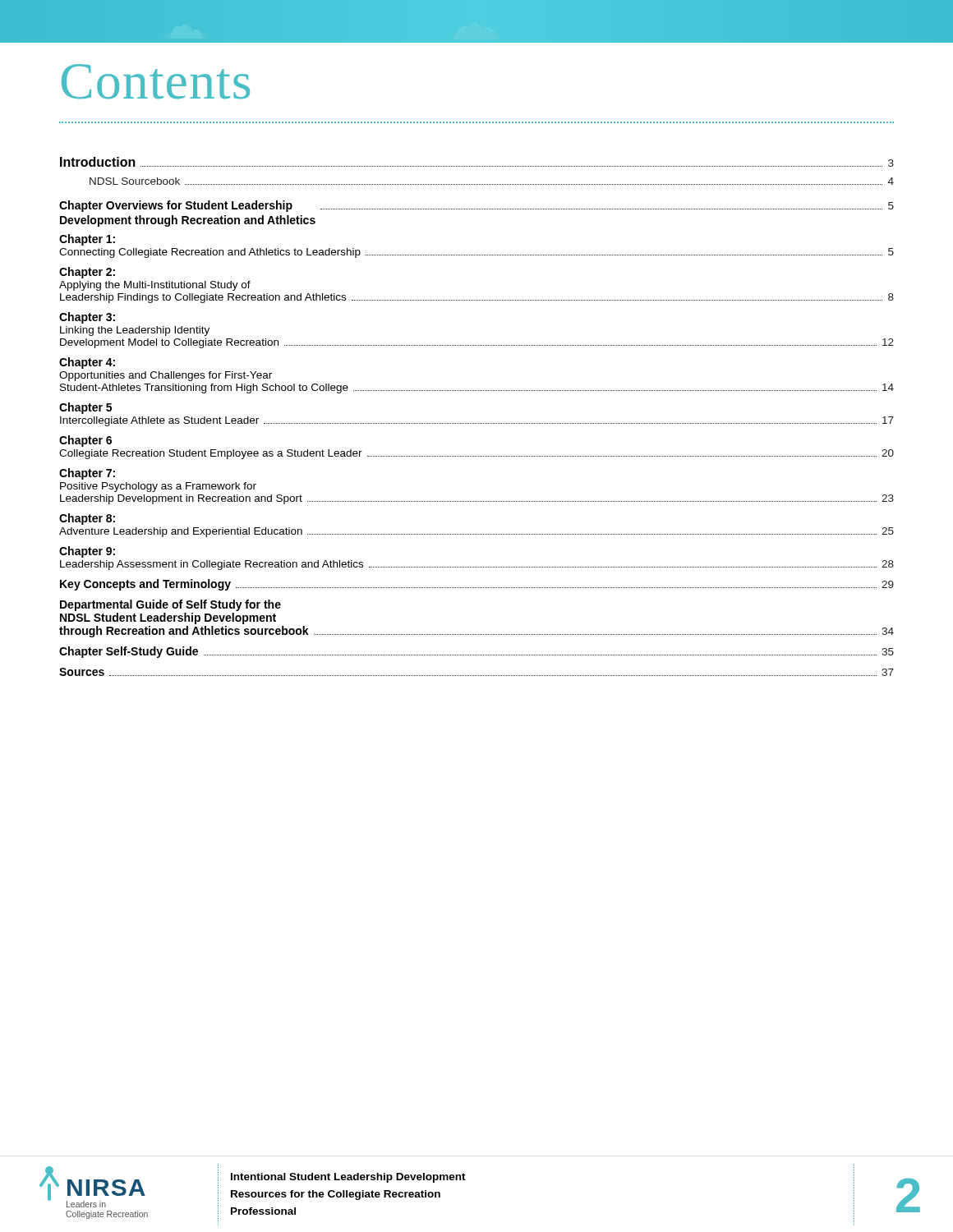Screen dimensions: 1232x953
Task: Find the block on this page that starts "Chapter 4: Opportunities and Challenges for First-Year Student-Athletes"
Action: point(87,363)
